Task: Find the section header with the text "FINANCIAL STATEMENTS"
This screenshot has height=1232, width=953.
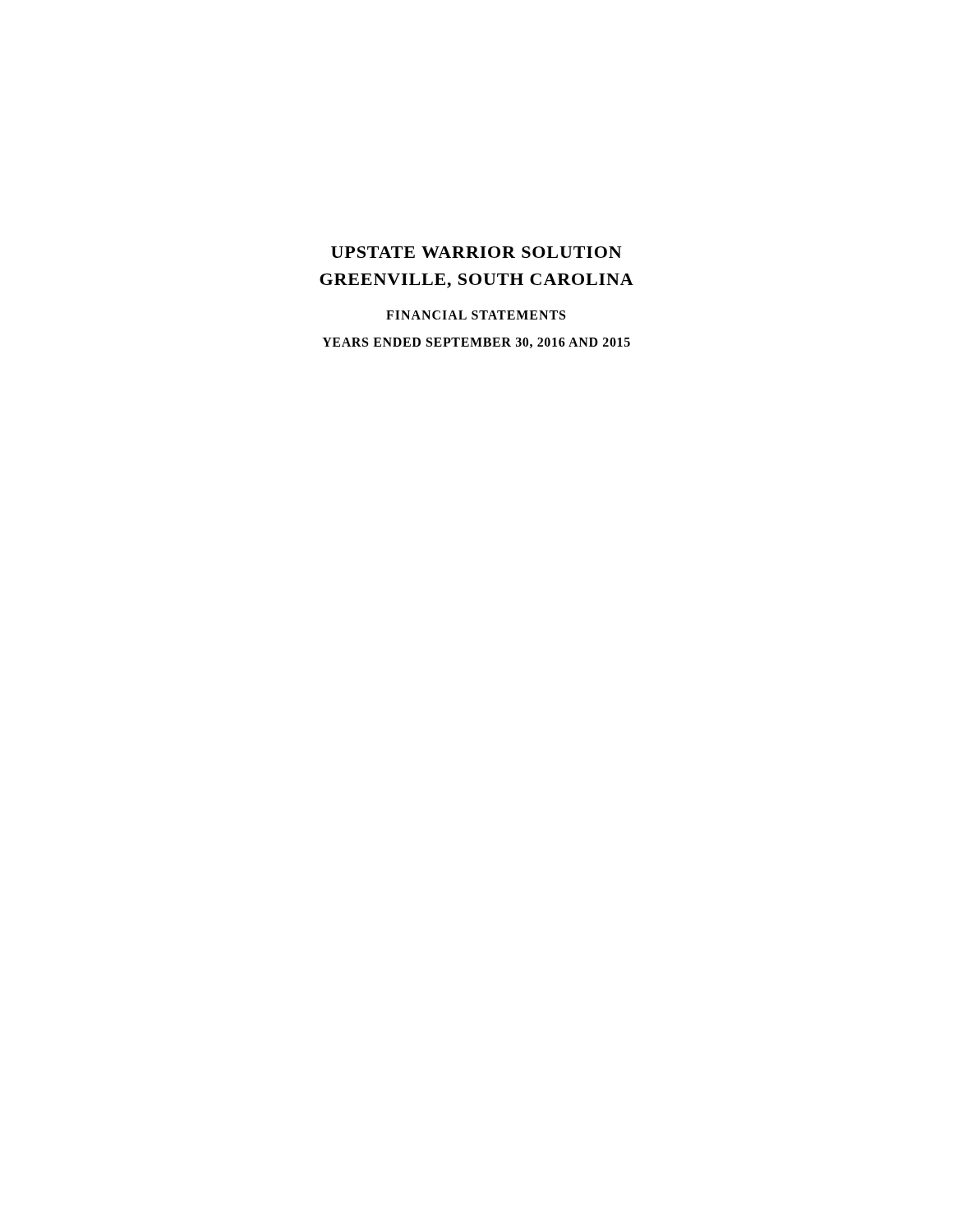Action: (x=476, y=315)
